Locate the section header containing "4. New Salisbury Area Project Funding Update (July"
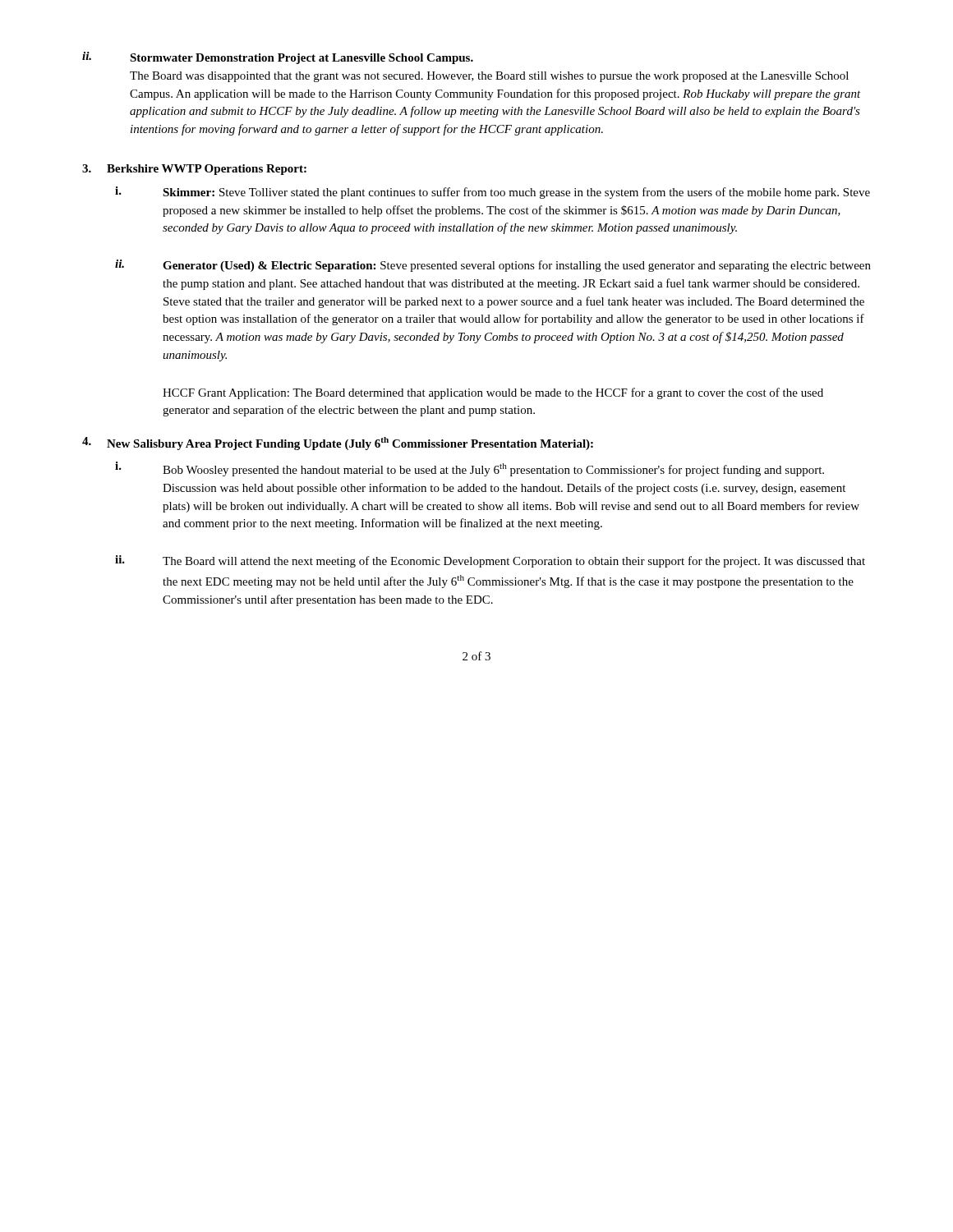The width and height of the screenshot is (953, 1232). (476, 443)
